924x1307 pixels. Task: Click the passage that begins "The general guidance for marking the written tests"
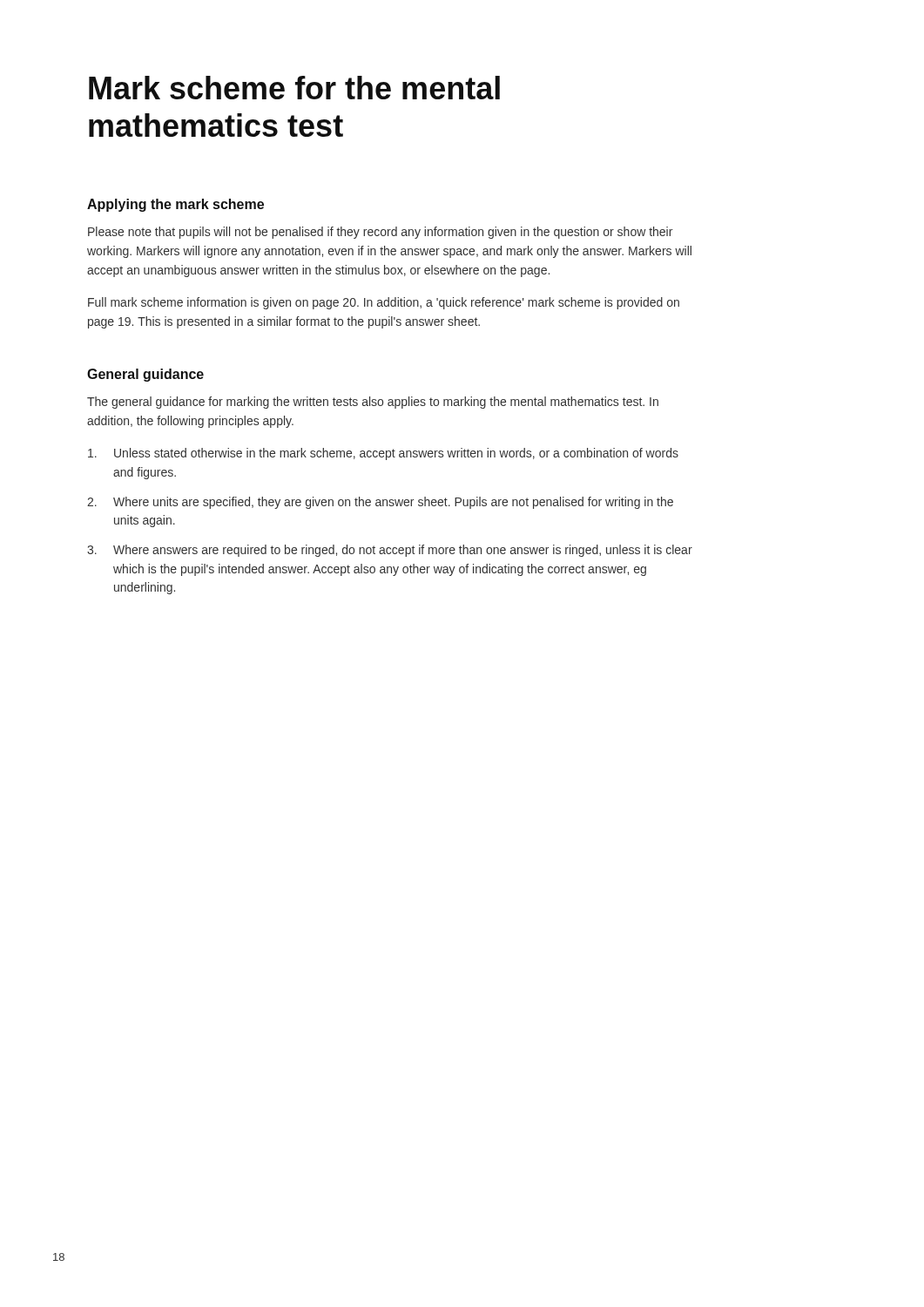[373, 411]
